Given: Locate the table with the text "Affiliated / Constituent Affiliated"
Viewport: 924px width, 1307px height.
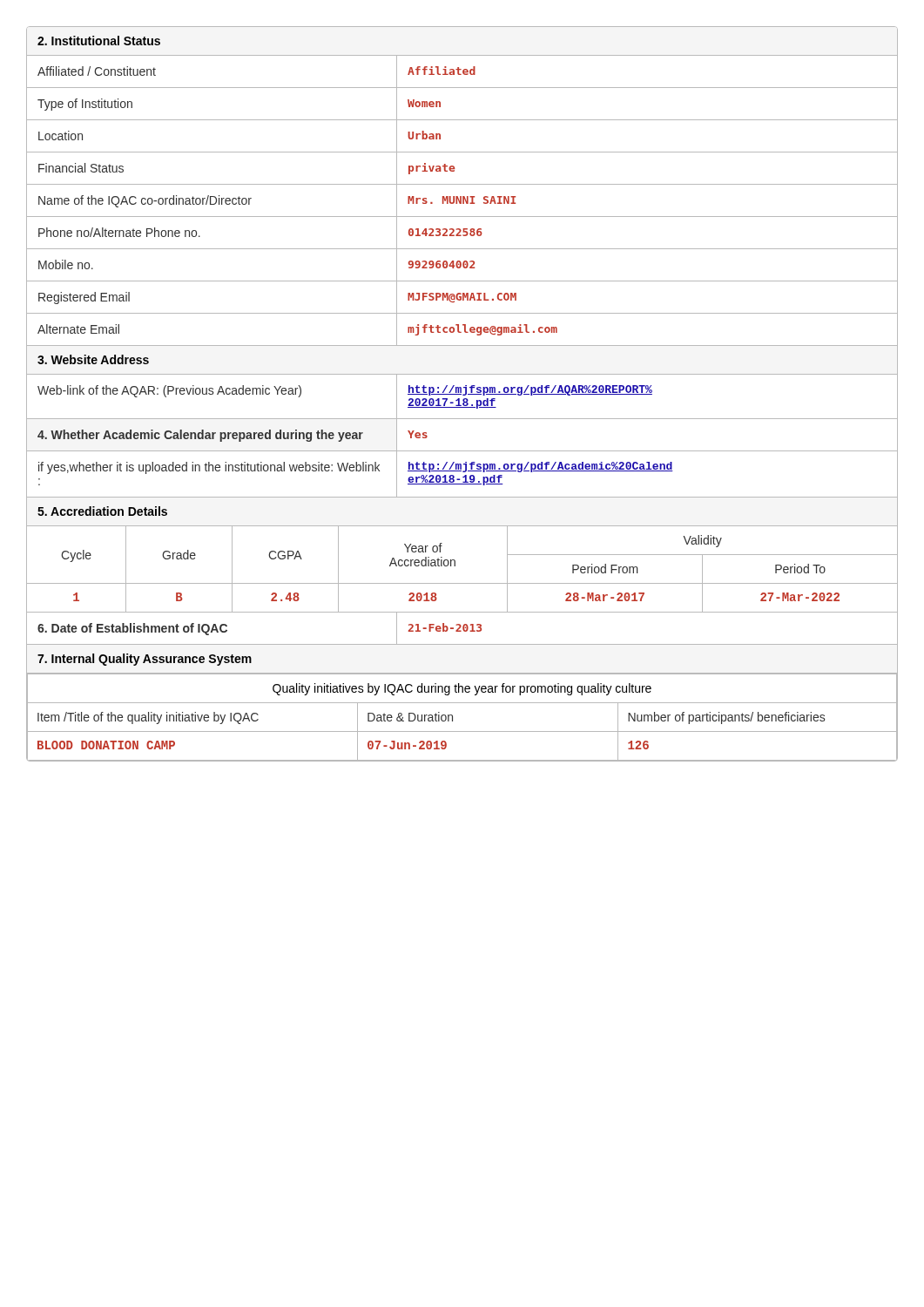Looking at the screenshot, I should 462,200.
